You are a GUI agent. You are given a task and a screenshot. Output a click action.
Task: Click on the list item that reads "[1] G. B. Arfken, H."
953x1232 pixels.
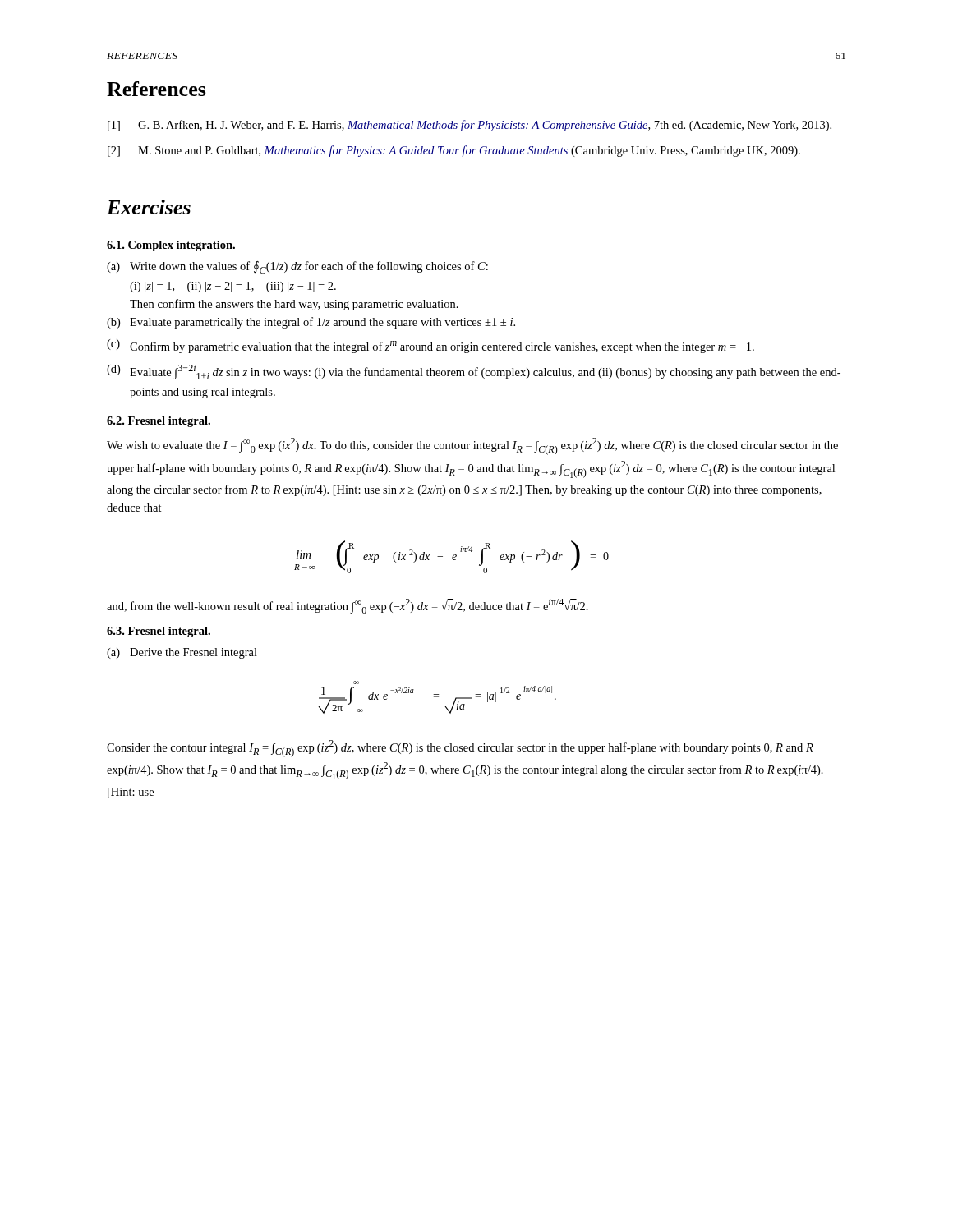[476, 125]
